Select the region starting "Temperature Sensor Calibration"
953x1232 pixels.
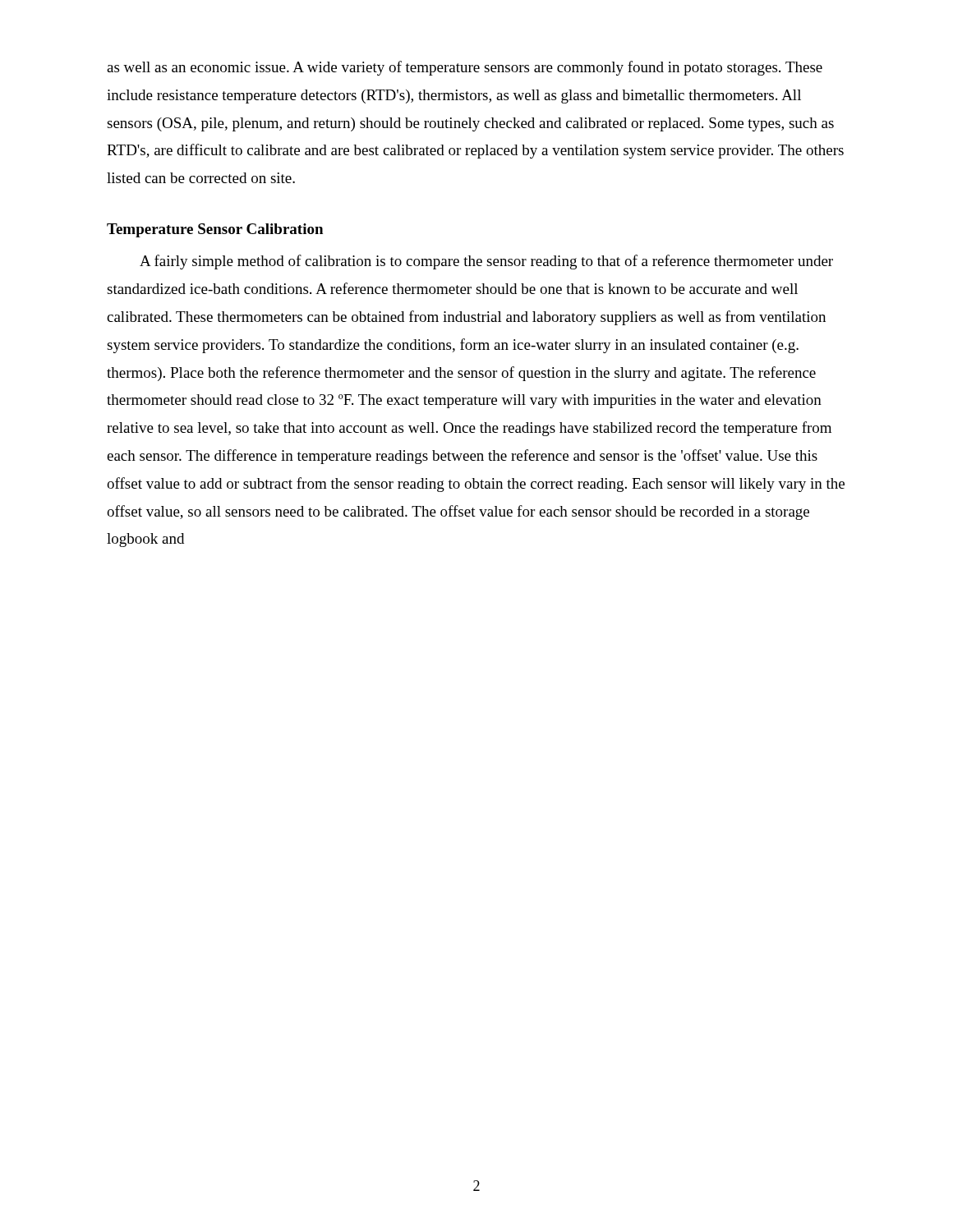coord(215,229)
